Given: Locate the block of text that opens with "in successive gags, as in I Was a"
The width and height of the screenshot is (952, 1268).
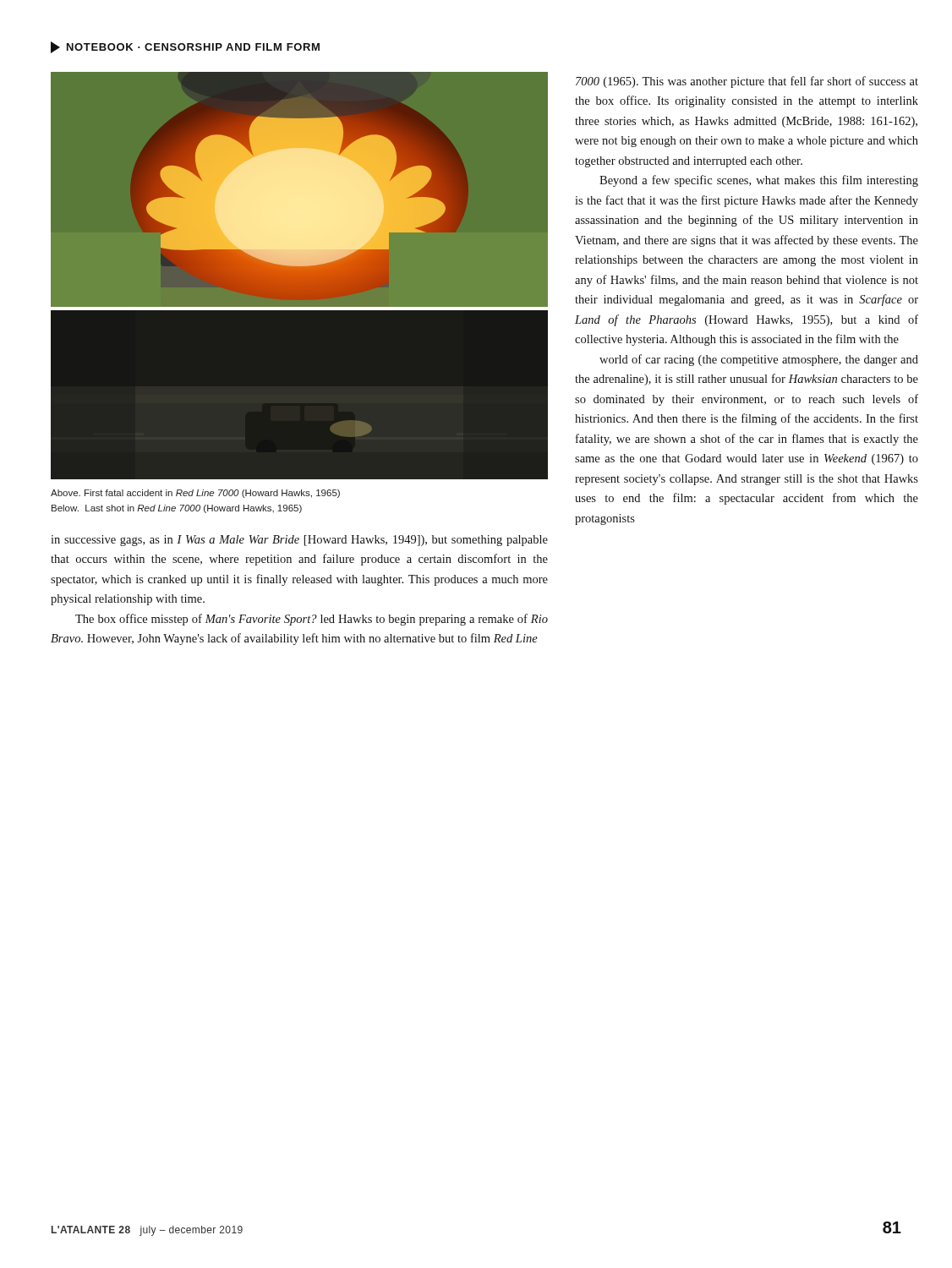Looking at the screenshot, I should coord(299,589).
